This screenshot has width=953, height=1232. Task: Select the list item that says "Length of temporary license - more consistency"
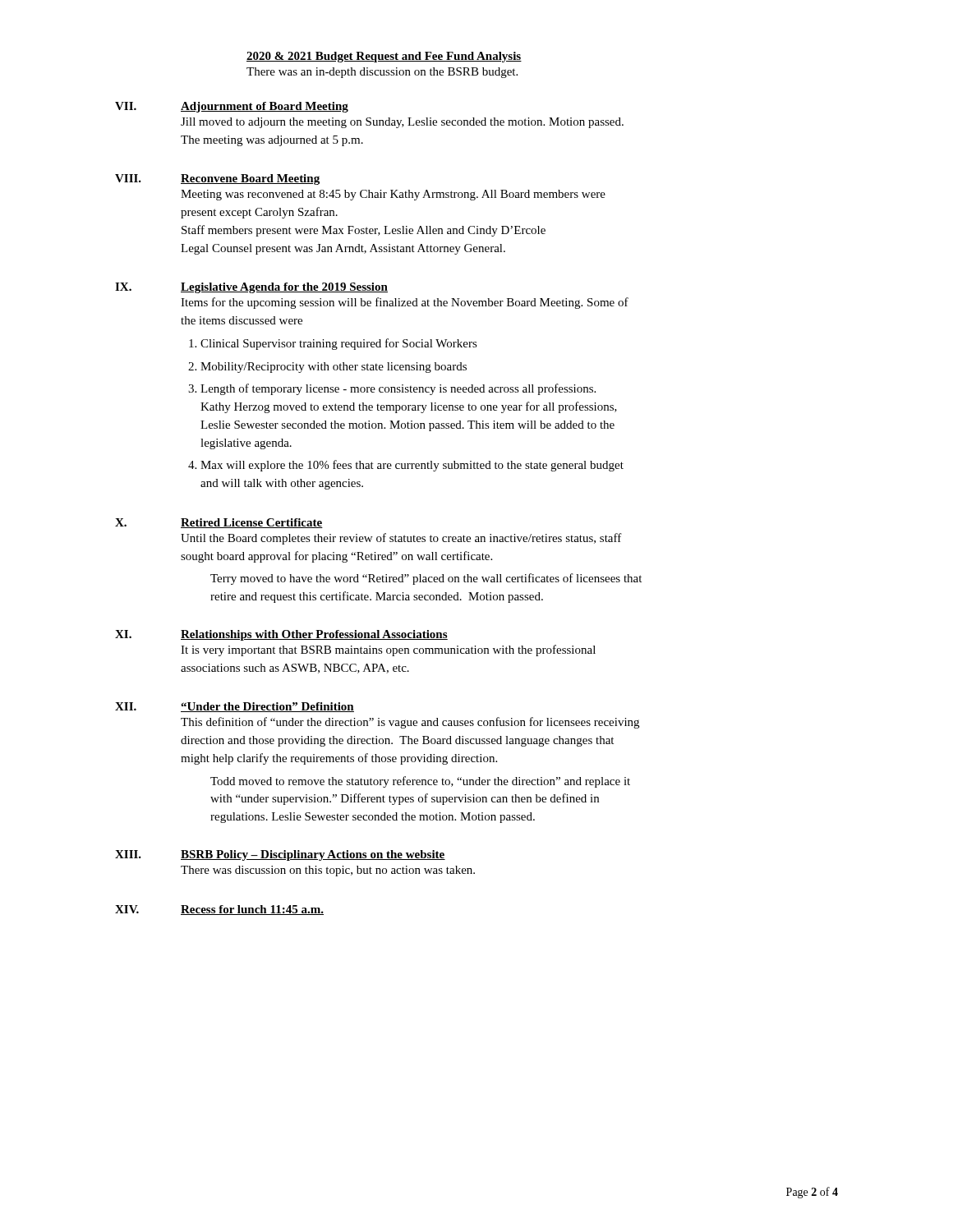click(409, 415)
